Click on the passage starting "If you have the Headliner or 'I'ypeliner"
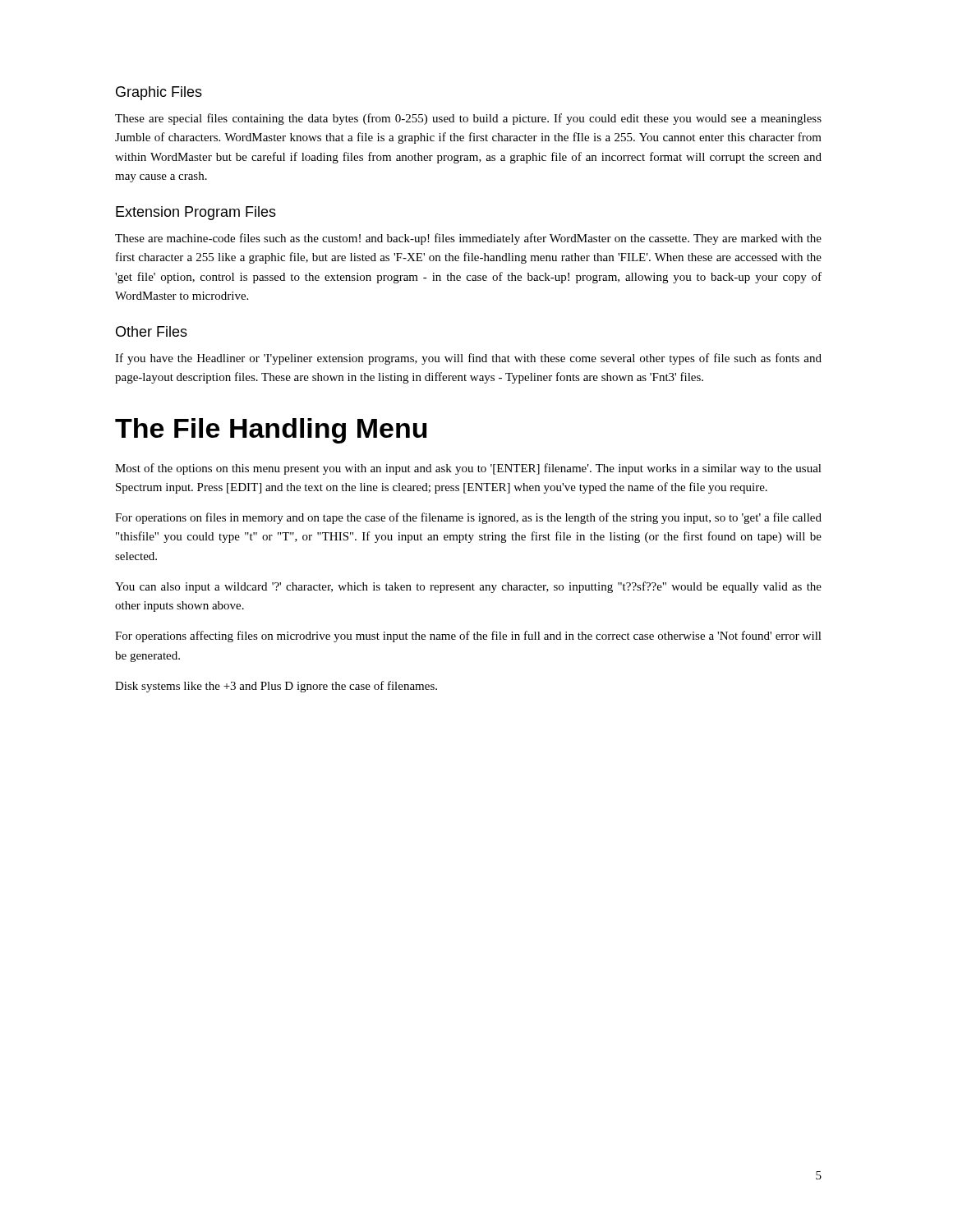953x1232 pixels. (x=468, y=368)
